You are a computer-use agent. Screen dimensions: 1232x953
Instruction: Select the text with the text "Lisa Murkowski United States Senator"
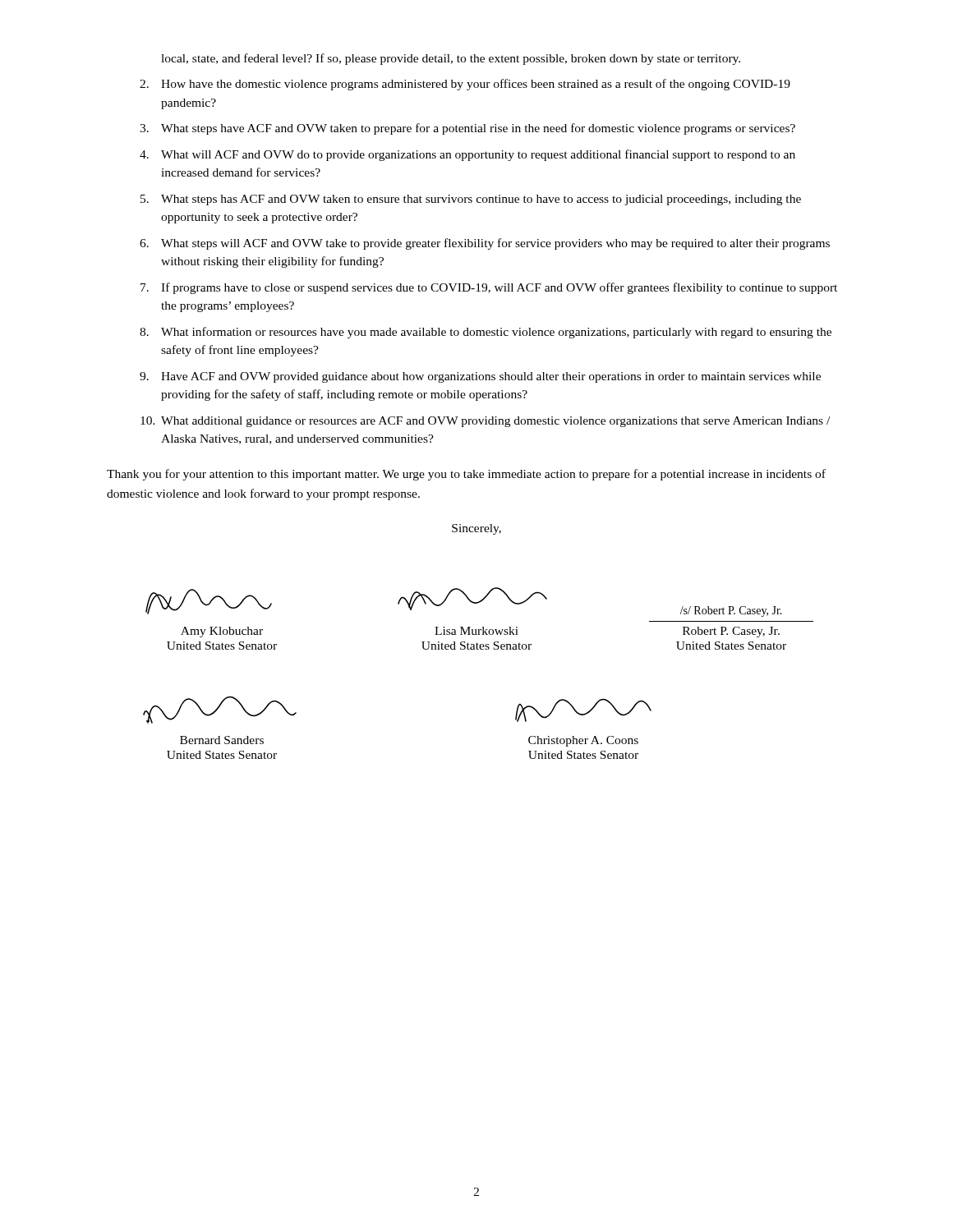(x=476, y=611)
